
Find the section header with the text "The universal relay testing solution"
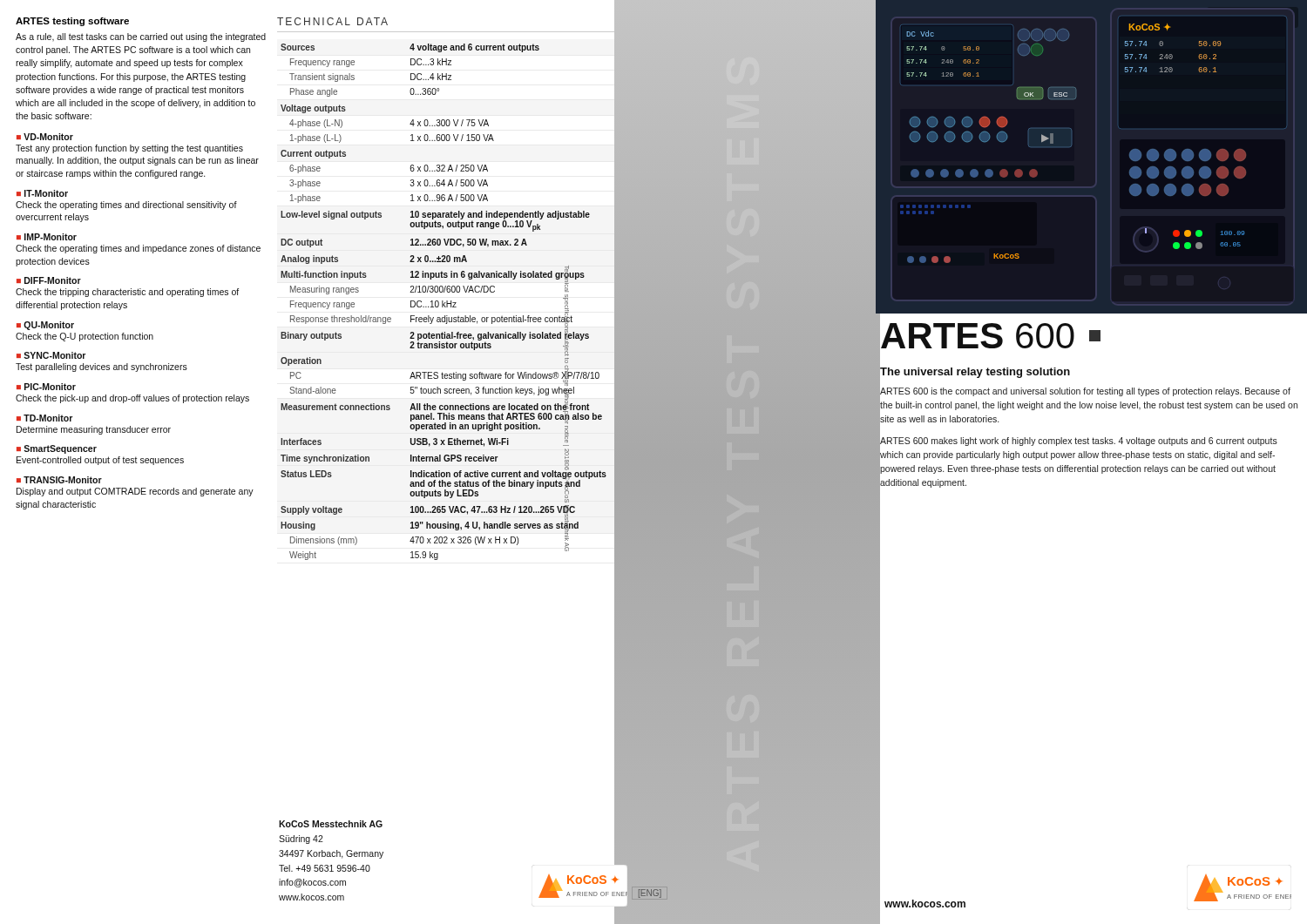point(975,371)
